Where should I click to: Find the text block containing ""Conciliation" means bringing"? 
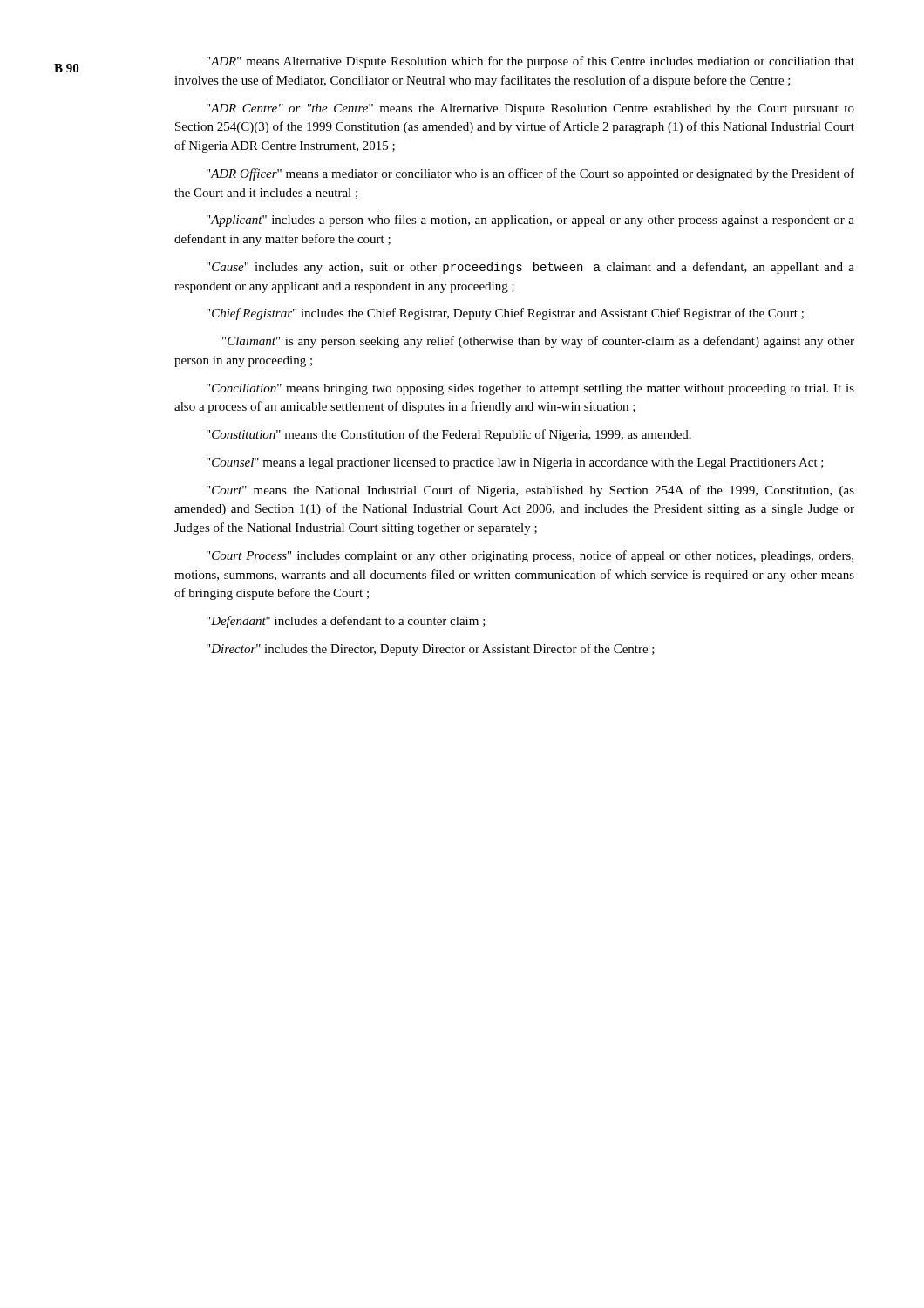tap(514, 397)
